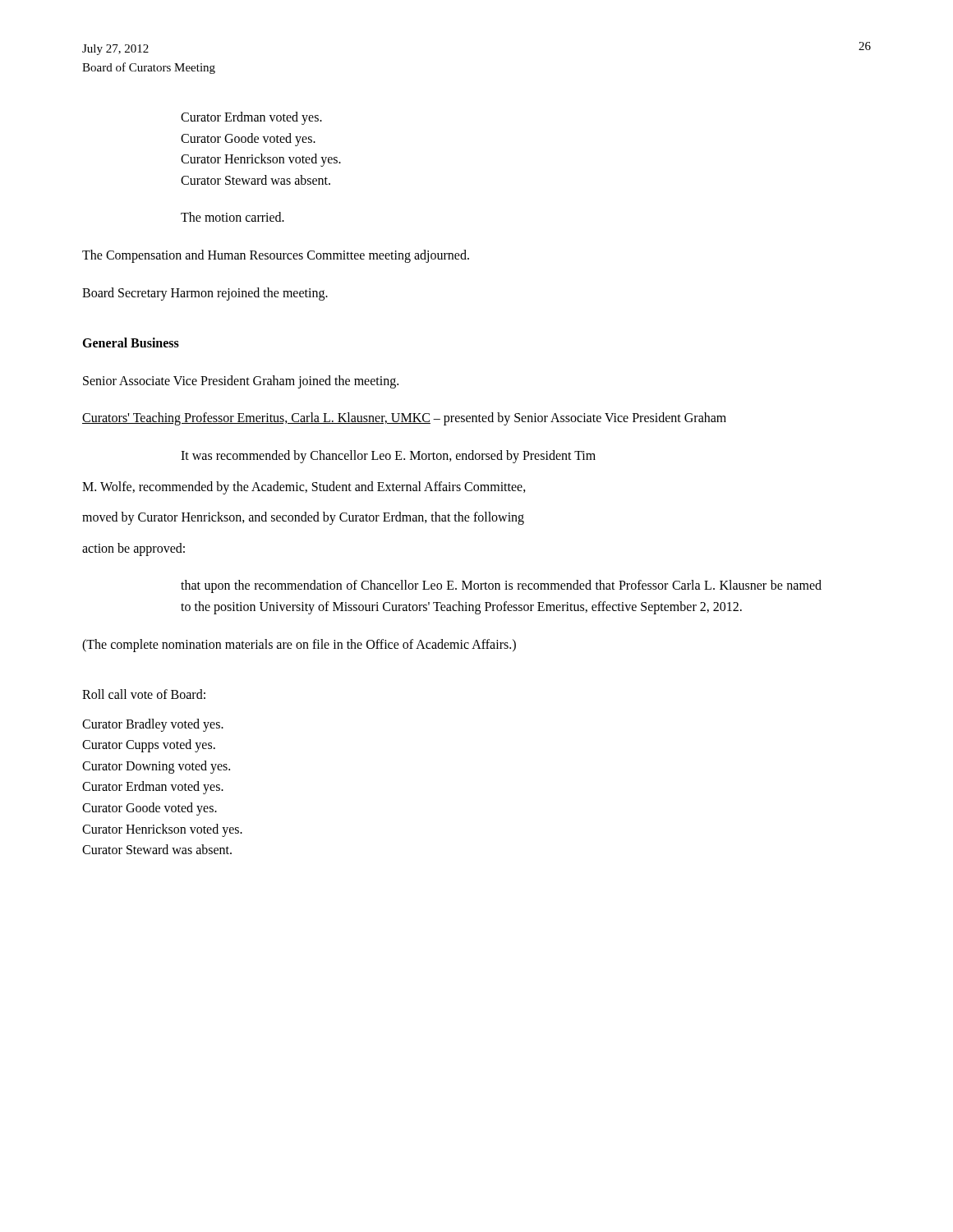The image size is (953, 1232).
Task: Navigate to the element starting "The Compensation and"
Action: [x=476, y=255]
